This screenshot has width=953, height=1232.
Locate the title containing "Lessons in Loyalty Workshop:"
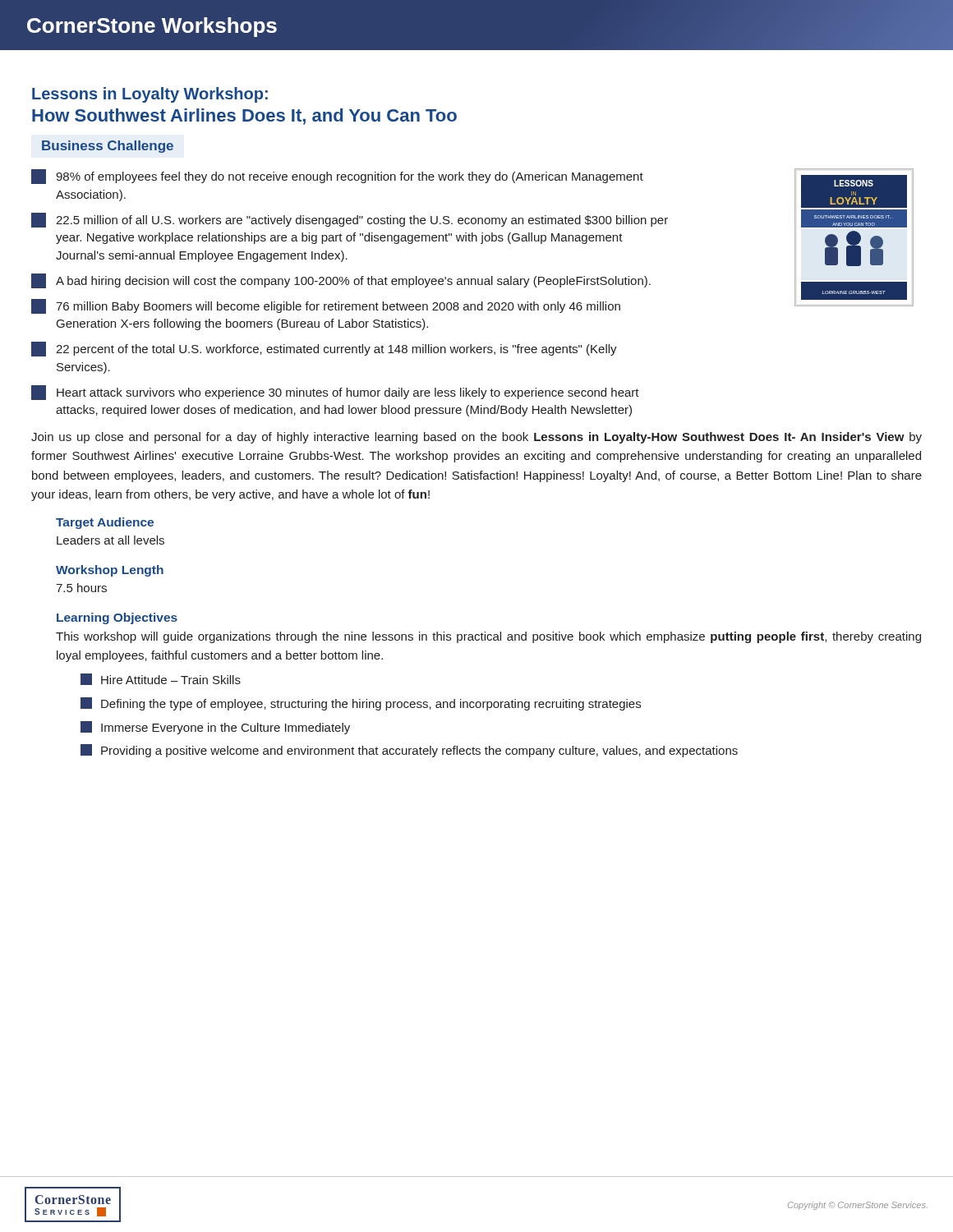[x=150, y=94]
